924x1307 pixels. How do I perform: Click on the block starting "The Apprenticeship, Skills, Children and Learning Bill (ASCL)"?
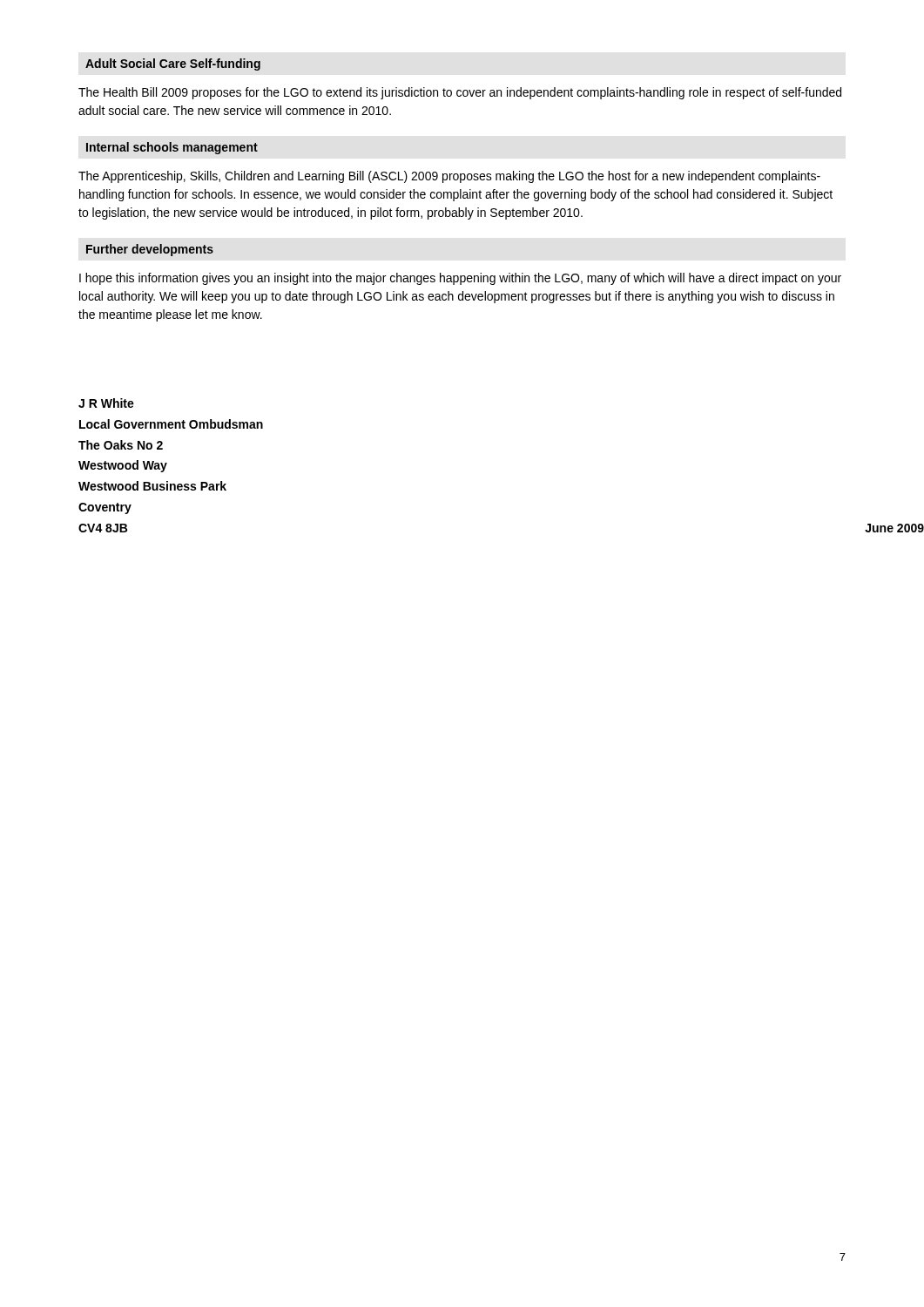click(456, 194)
